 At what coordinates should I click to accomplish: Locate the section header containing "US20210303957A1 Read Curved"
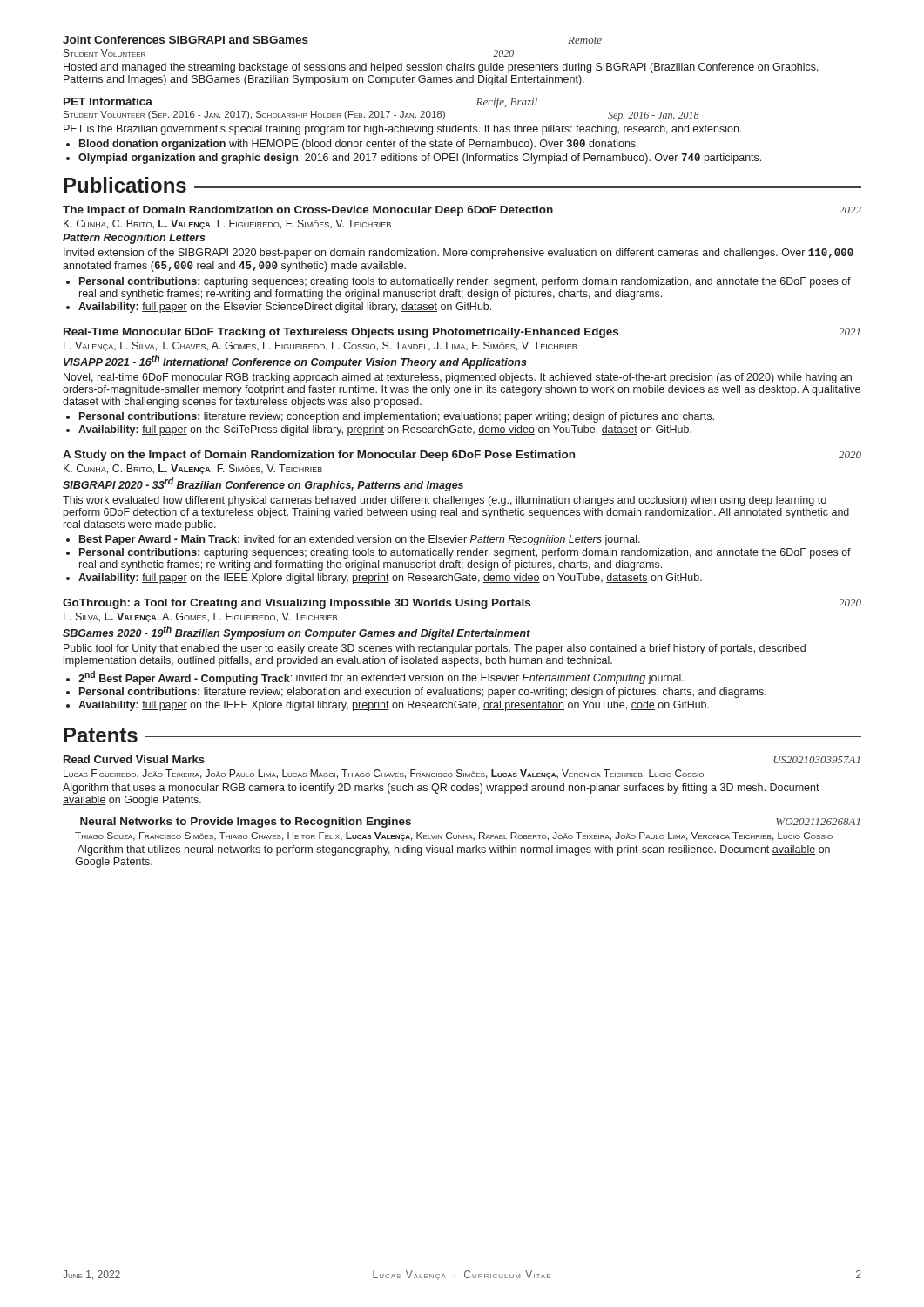(x=462, y=779)
